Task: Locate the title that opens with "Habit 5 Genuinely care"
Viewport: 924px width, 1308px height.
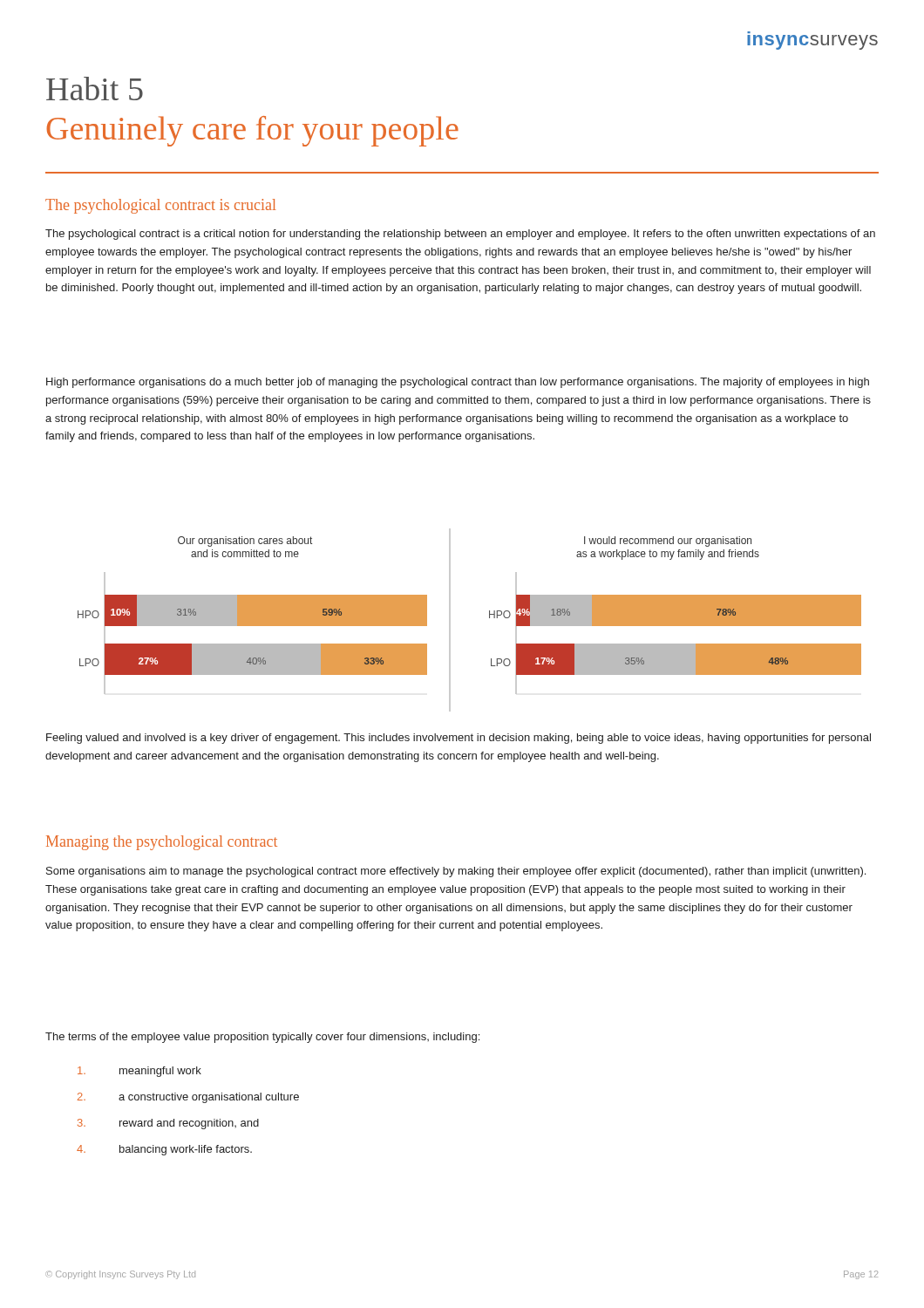Action: (95, 89)
